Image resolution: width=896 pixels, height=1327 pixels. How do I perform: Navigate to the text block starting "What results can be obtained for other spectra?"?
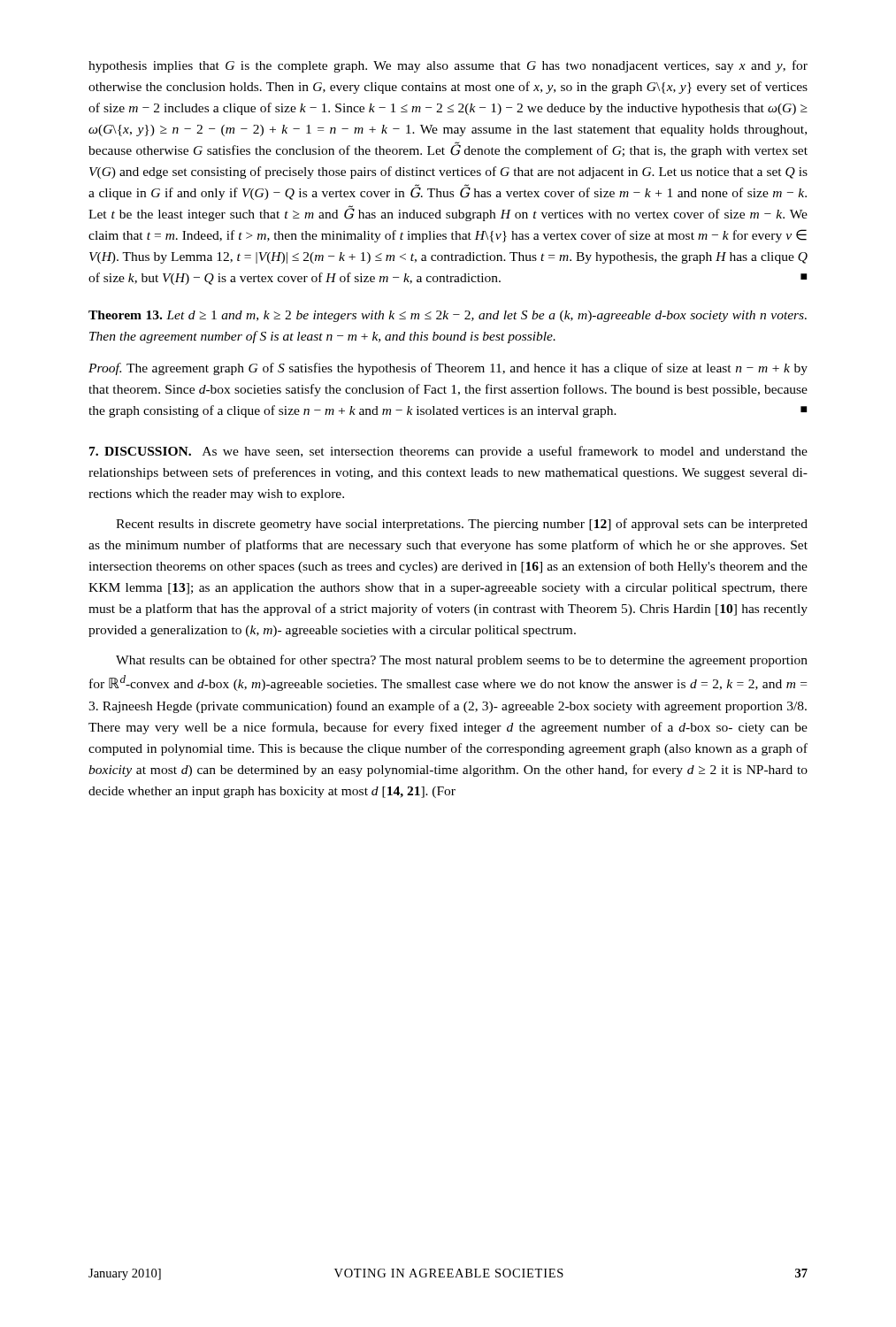pos(448,725)
